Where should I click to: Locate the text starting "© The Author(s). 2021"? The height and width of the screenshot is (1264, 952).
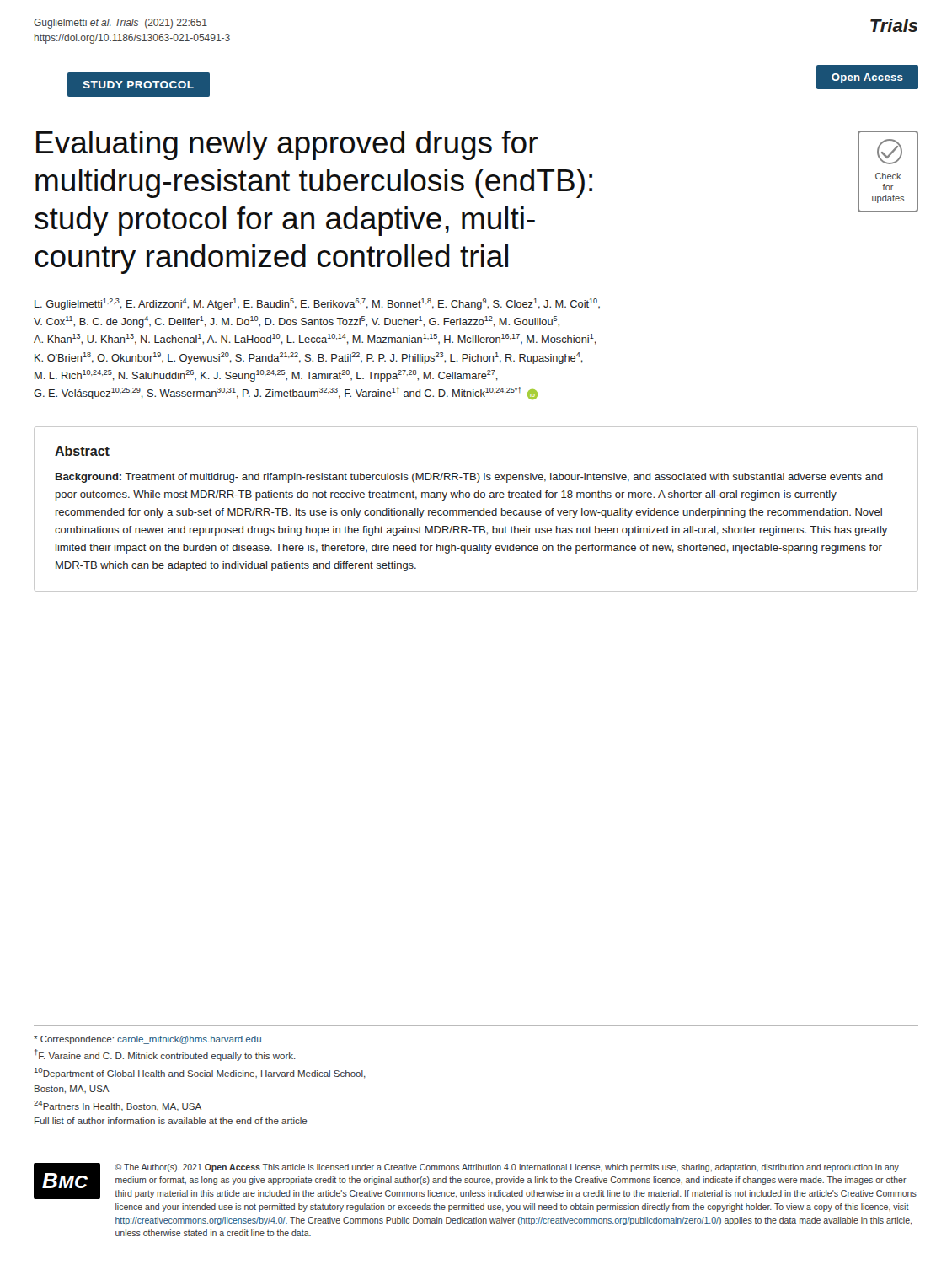pyautogui.click(x=516, y=1200)
